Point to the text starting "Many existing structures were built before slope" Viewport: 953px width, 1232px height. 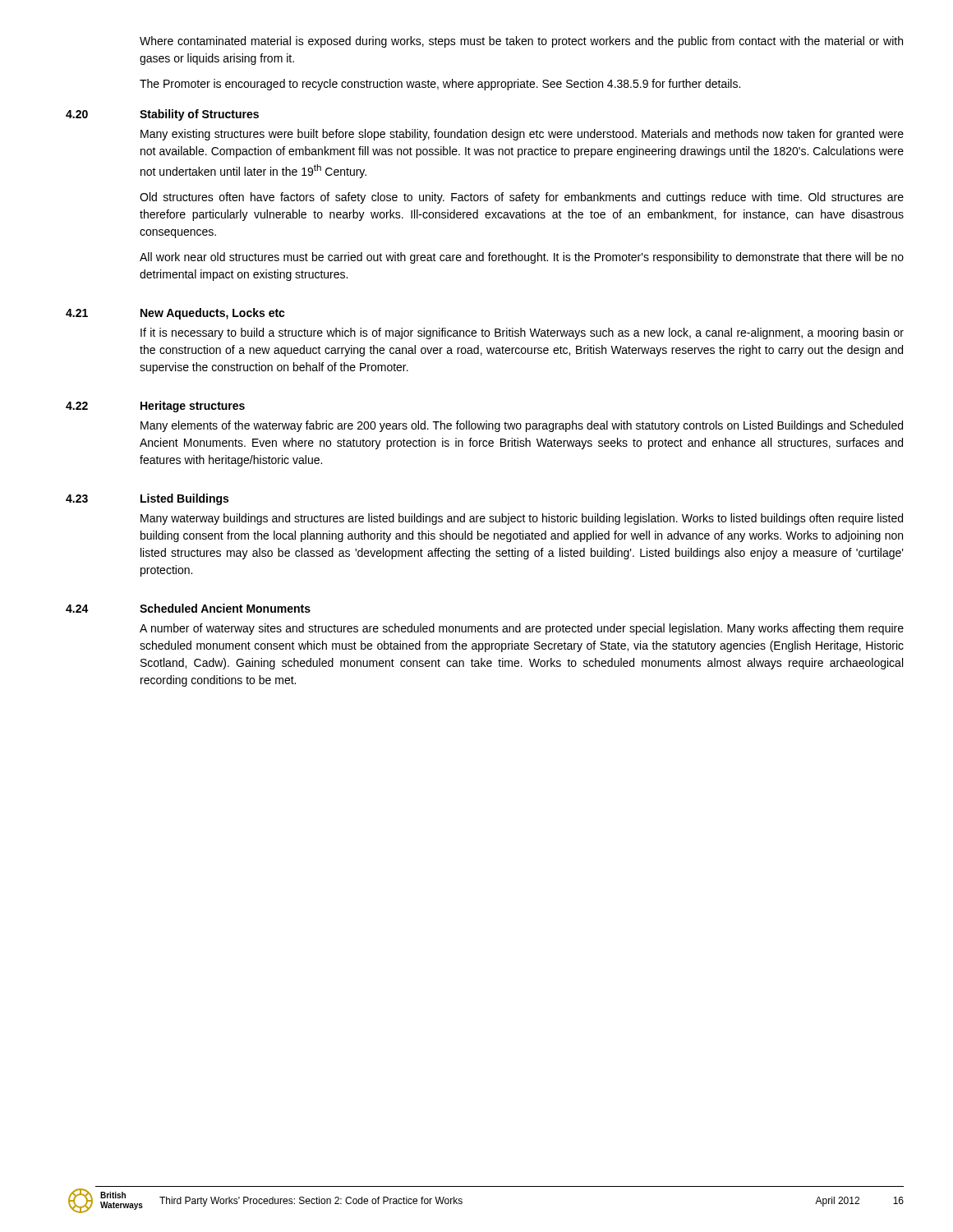tap(522, 153)
